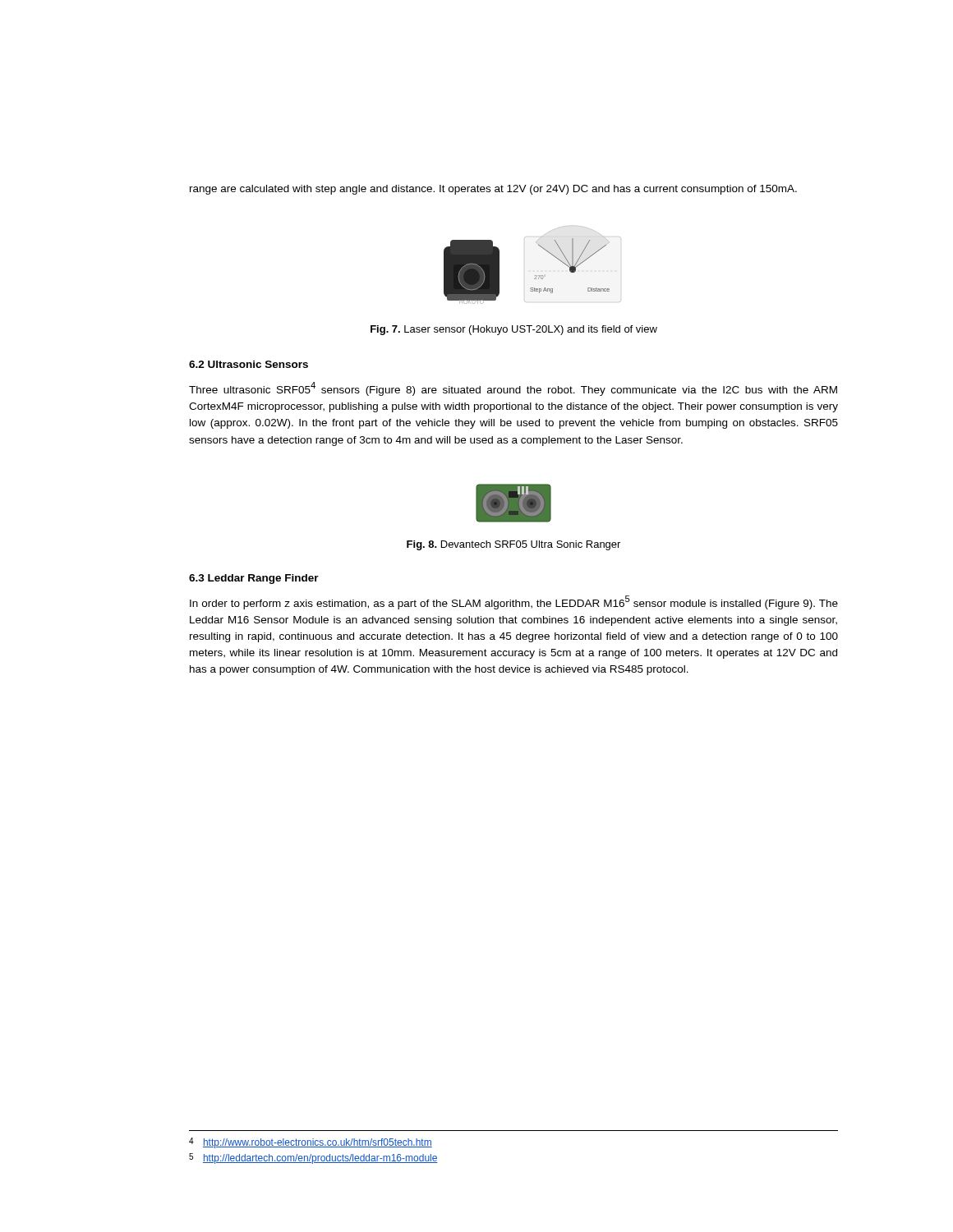Point to the text block starting "6.2 Ultrasonic Sensors"
This screenshot has width=953, height=1232.
pyautogui.click(x=249, y=364)
